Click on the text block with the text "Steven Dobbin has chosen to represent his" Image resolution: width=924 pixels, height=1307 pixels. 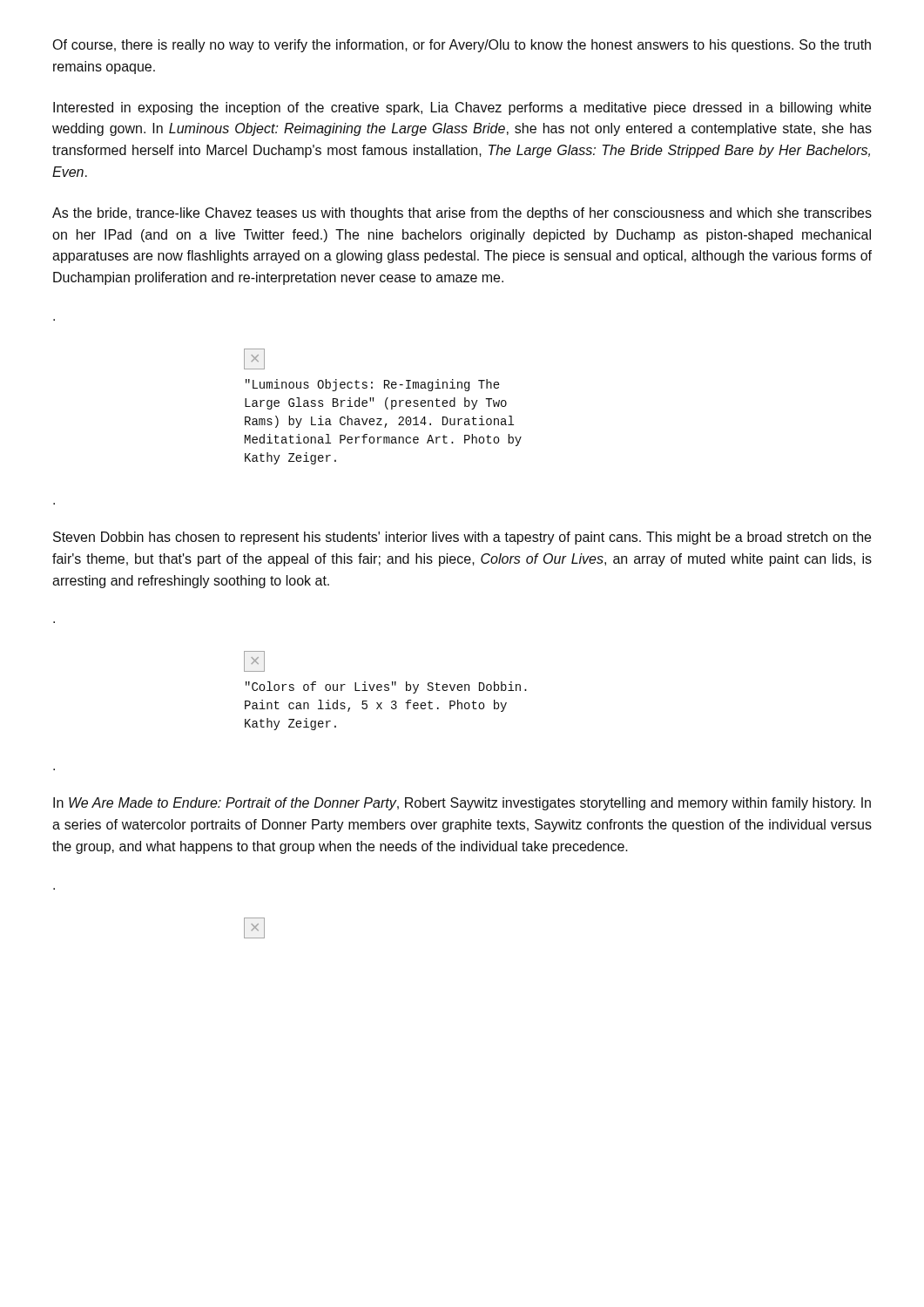[x=462, y=559]
